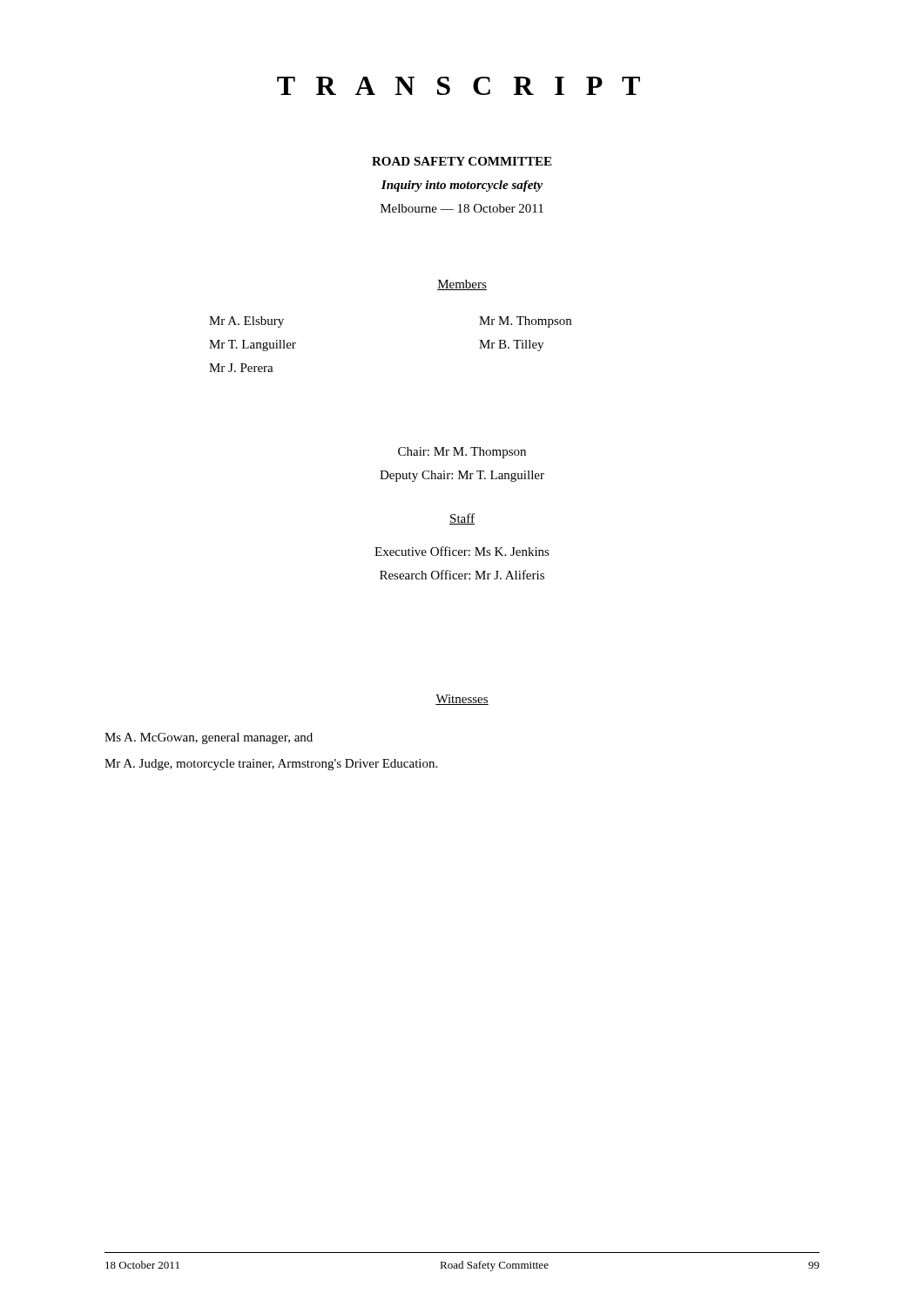924x1307 pixels.
Task: Click on the list item that reads "Mr A. Elsbury Mr T."
Action: coord(252,344)
